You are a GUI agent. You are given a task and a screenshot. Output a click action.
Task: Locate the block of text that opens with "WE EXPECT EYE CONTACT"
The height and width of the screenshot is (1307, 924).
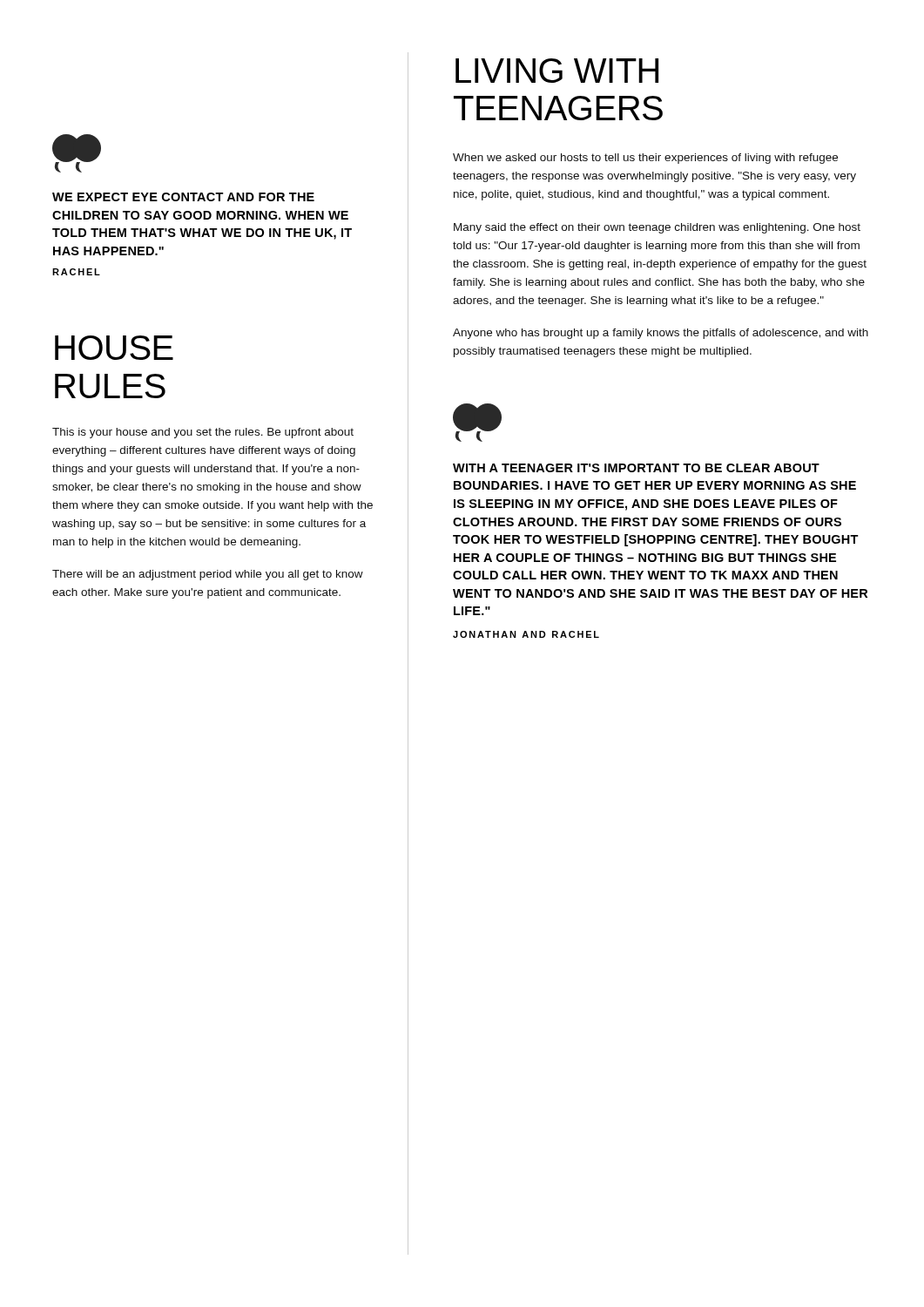202,224
